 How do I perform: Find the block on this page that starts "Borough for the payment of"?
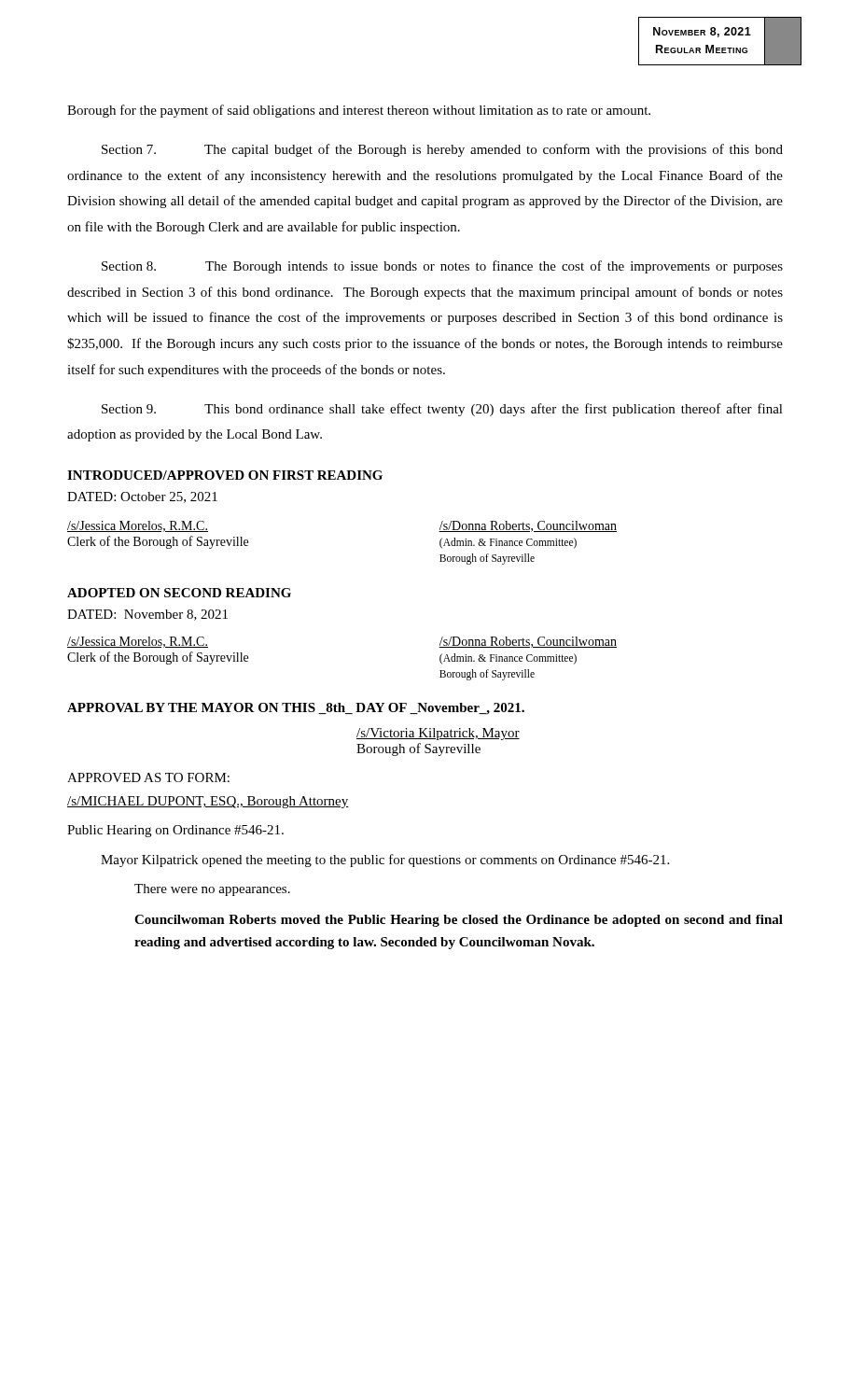click(425, 111)
